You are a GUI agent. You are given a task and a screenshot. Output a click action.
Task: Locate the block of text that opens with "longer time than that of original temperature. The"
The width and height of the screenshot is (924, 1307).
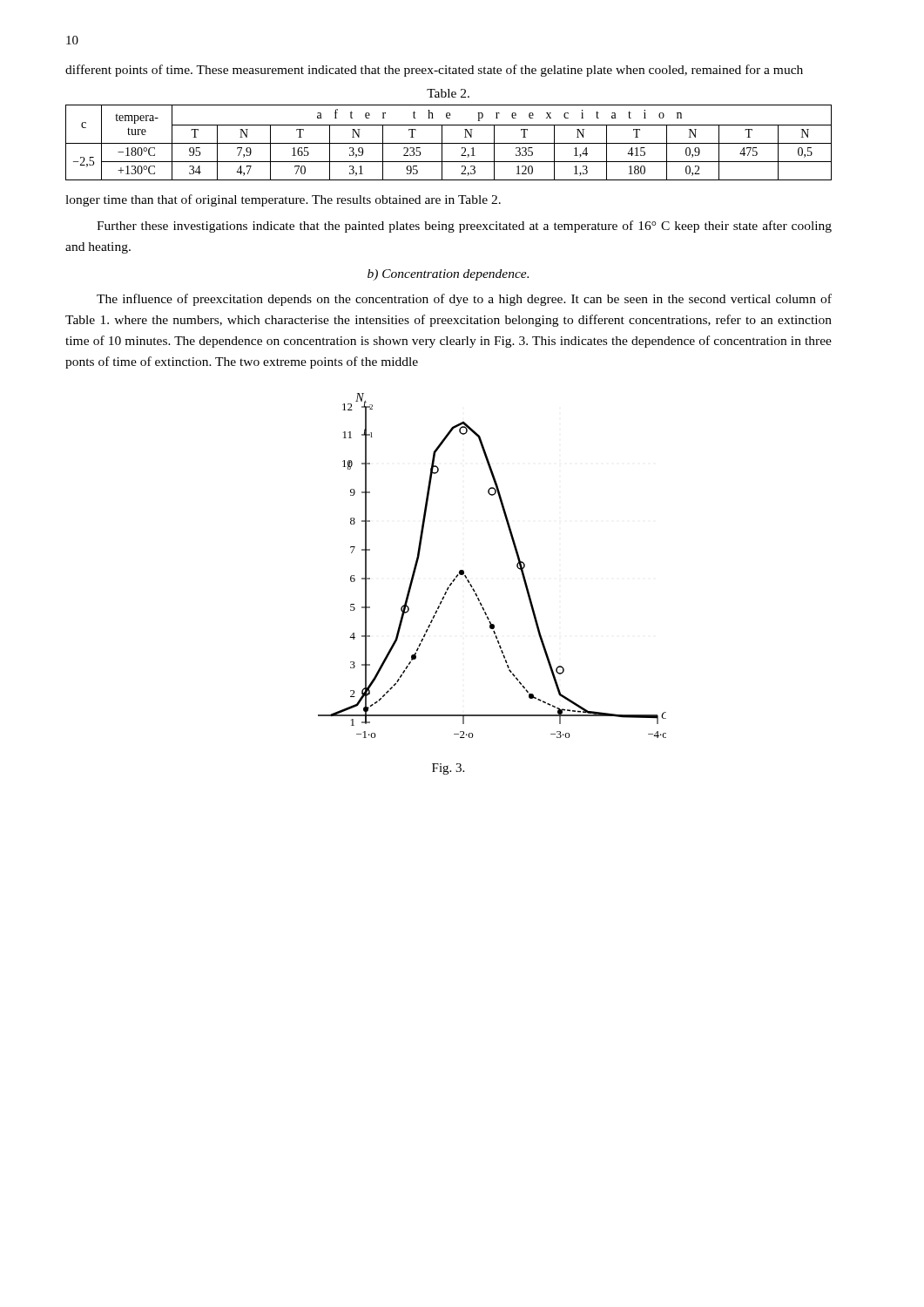point(283,199)
